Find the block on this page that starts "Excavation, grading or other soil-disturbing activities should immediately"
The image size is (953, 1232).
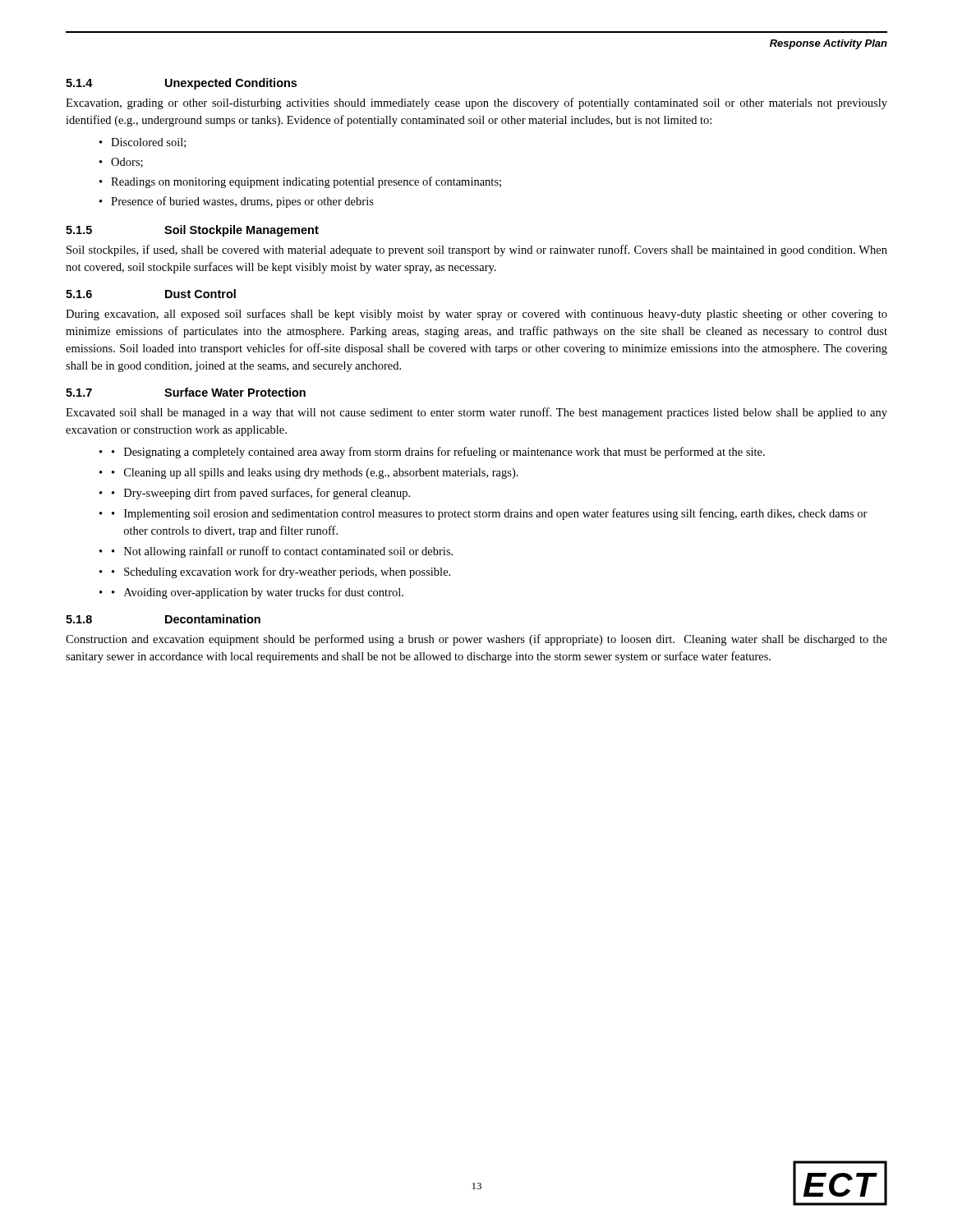click(x=476, y=111)
